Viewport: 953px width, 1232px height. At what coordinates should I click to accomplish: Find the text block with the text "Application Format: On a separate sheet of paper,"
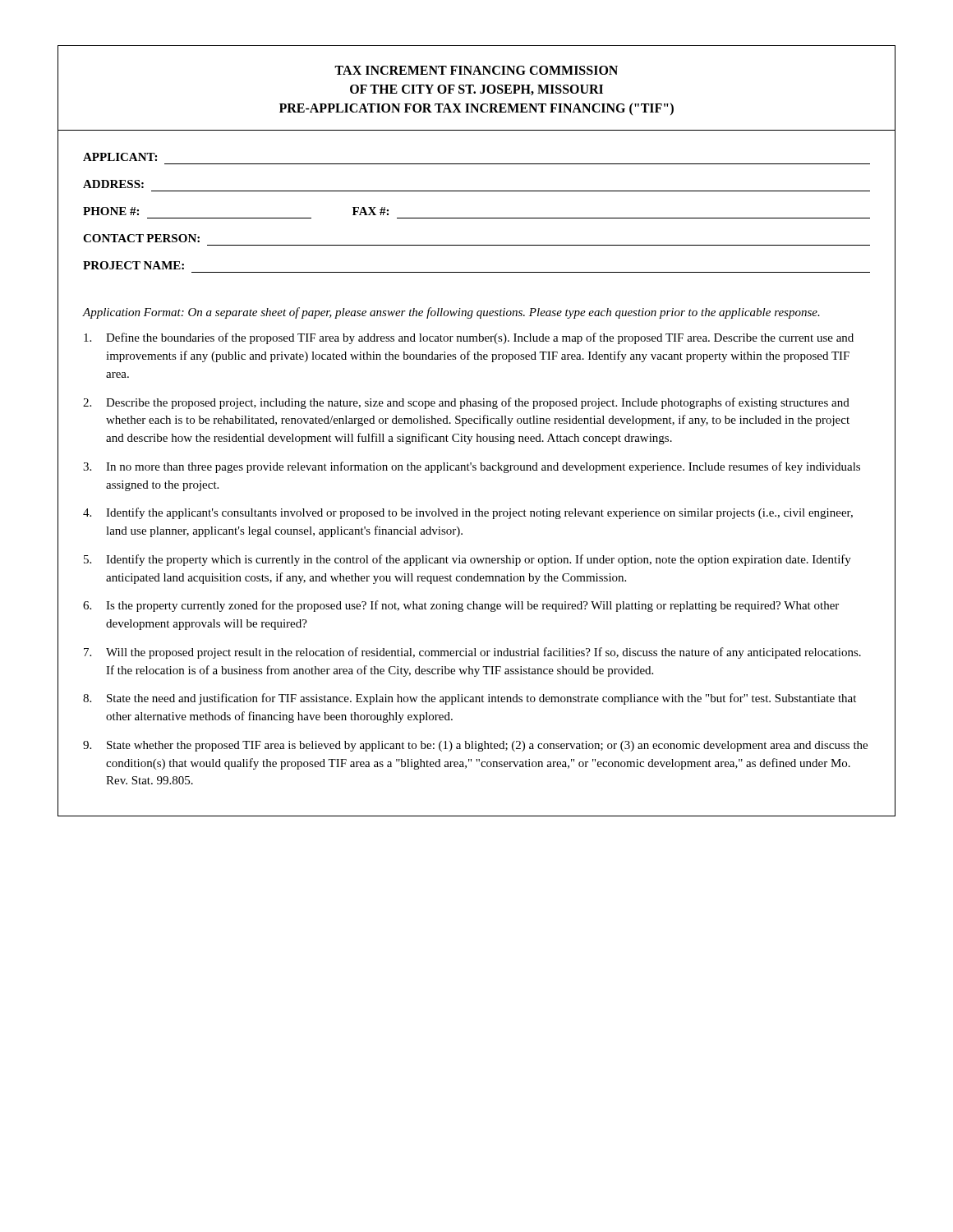(x=452, y=312)
